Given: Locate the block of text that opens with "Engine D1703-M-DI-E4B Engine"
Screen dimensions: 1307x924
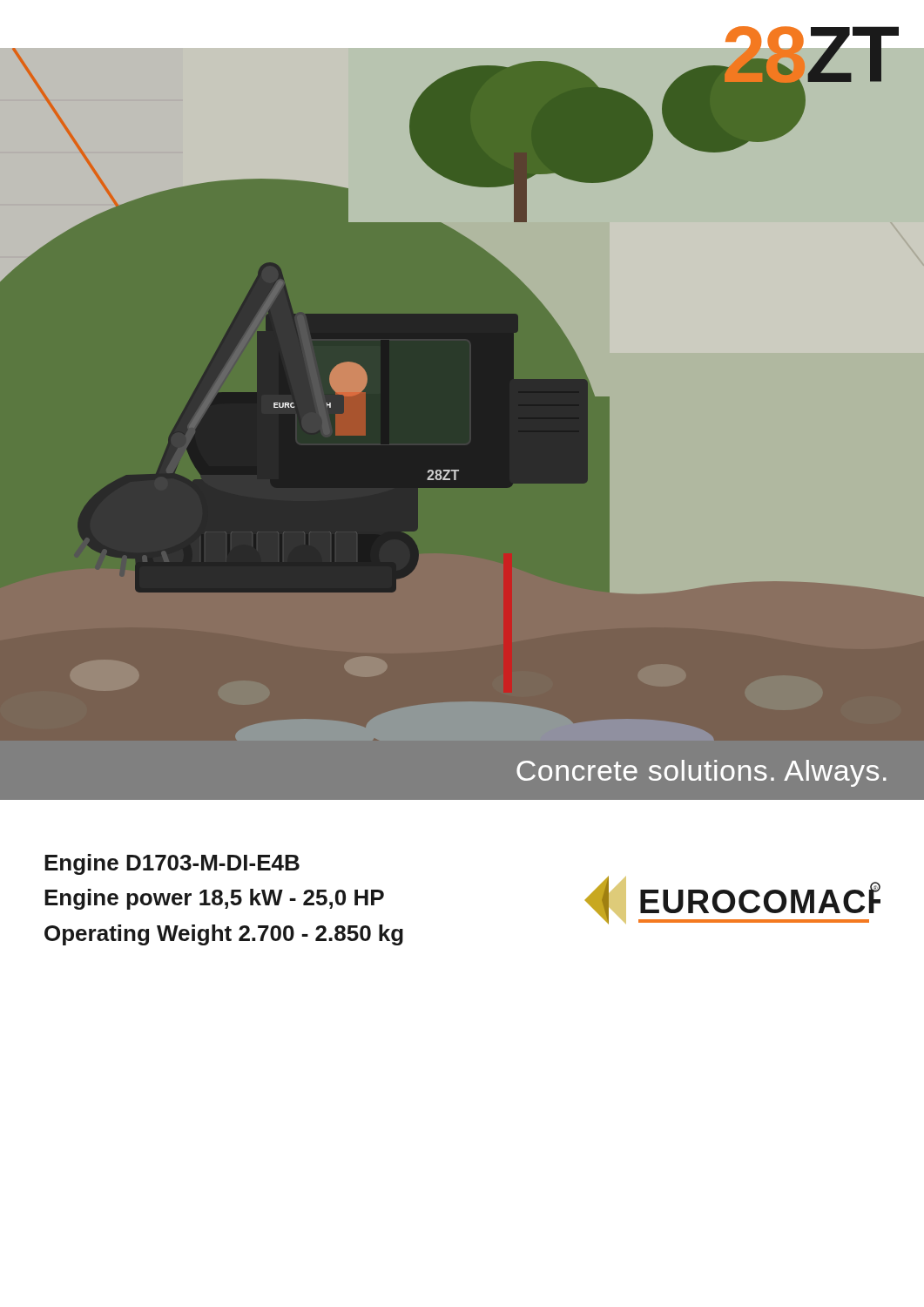Looking at the screenshot, I should click(x=224, y=898).
